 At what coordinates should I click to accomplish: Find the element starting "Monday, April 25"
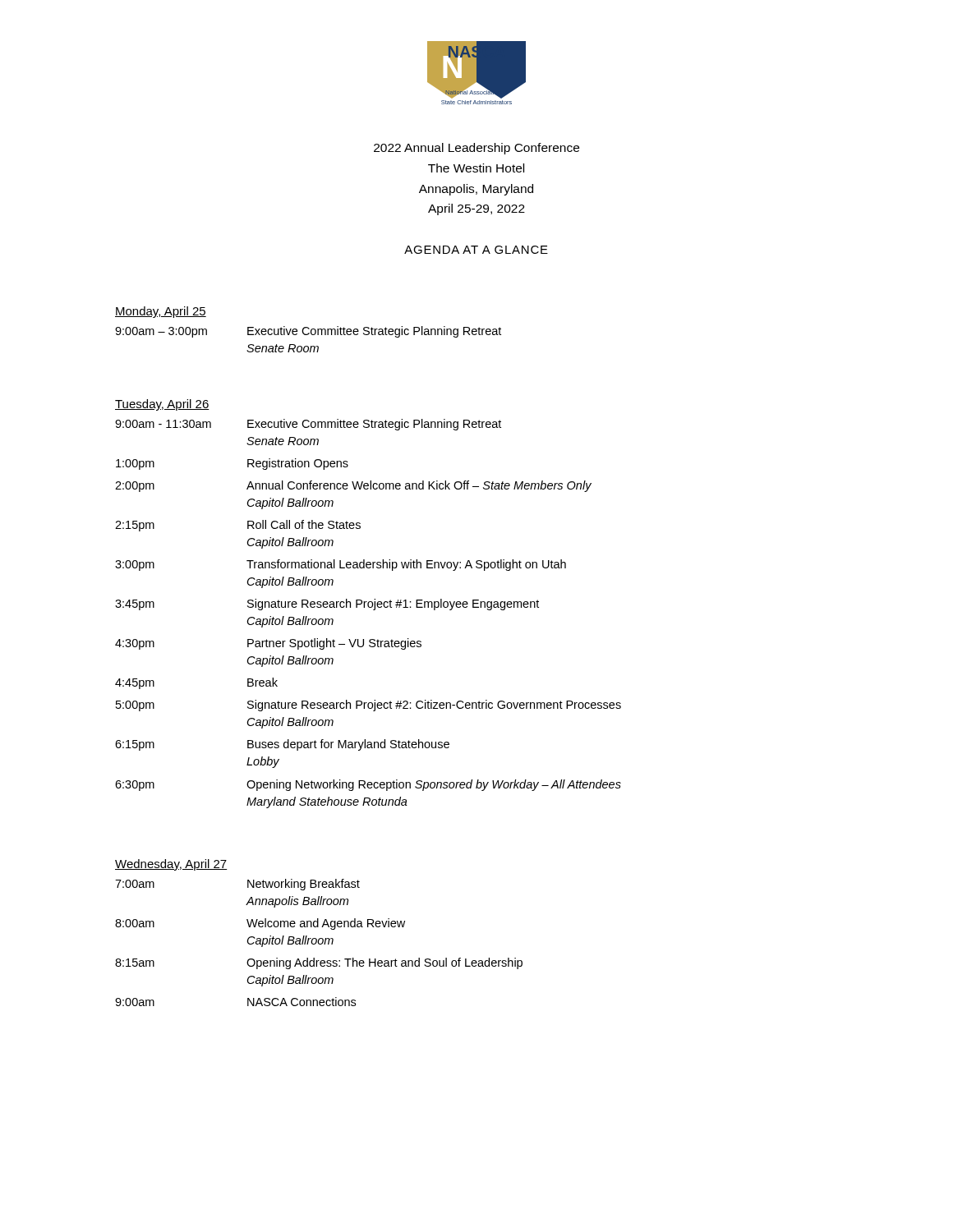click(160, 311)
